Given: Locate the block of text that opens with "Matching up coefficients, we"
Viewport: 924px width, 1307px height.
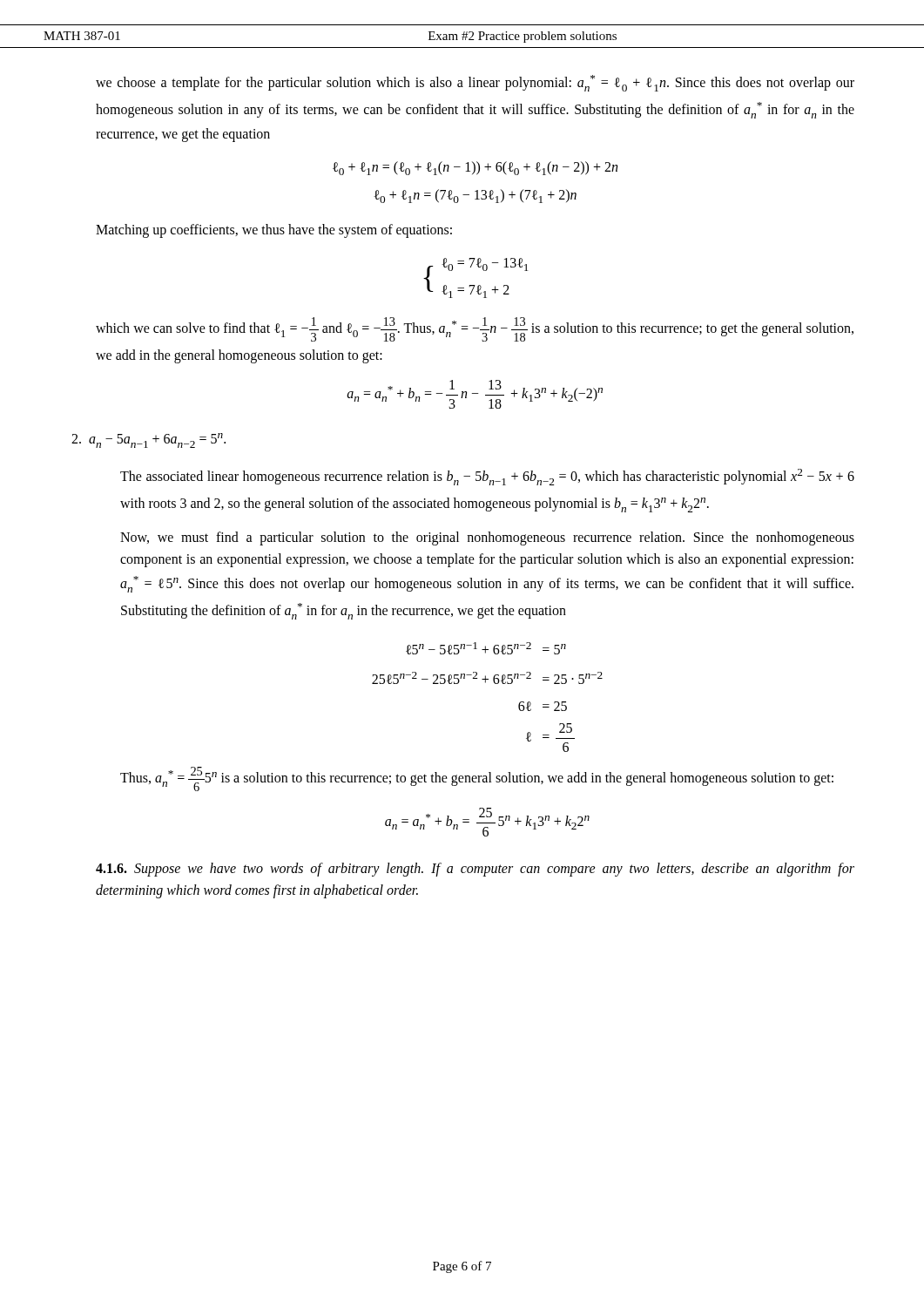Looking at the screenshot, I should (274, 231).
